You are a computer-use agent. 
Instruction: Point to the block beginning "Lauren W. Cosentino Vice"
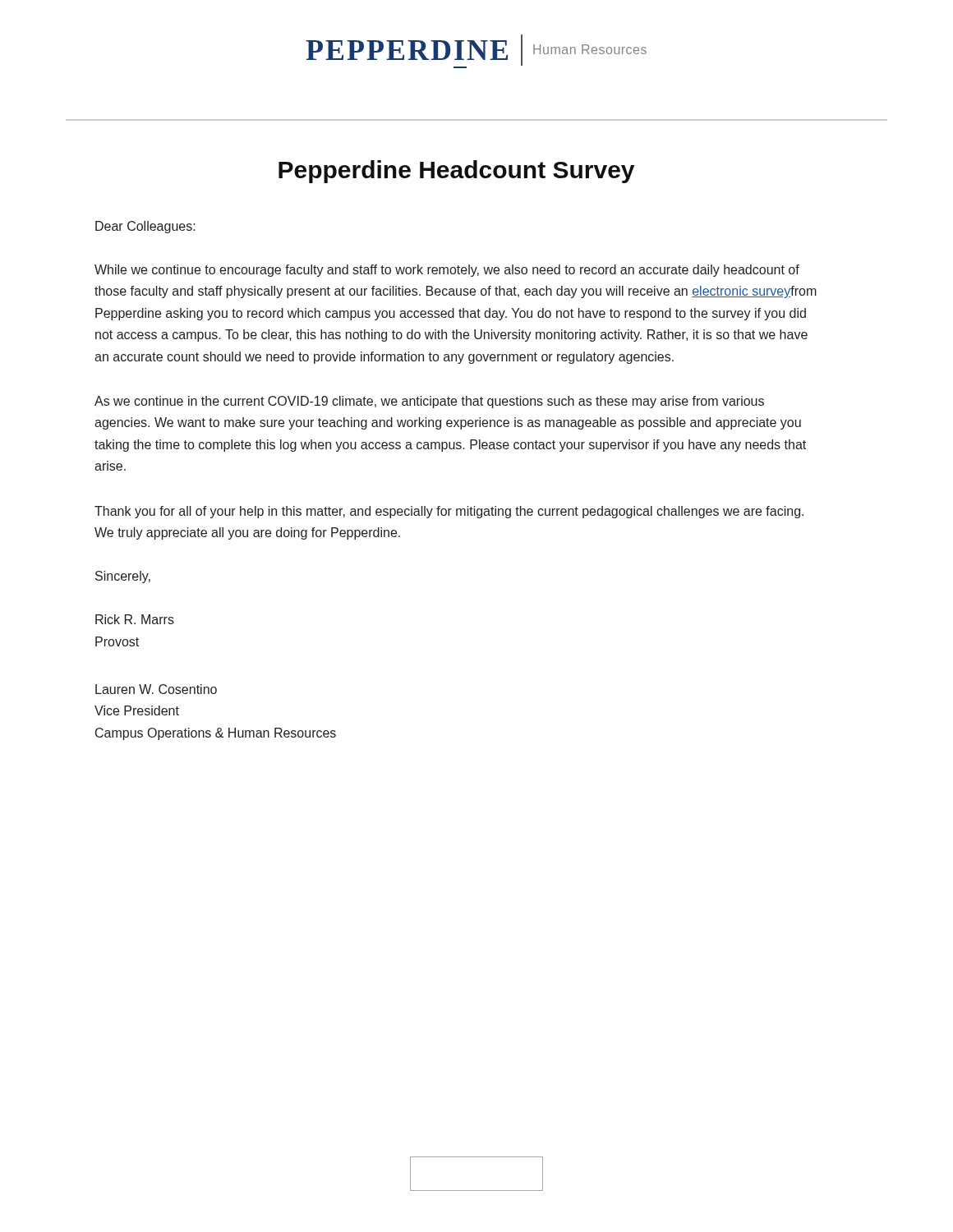(156, 689)
